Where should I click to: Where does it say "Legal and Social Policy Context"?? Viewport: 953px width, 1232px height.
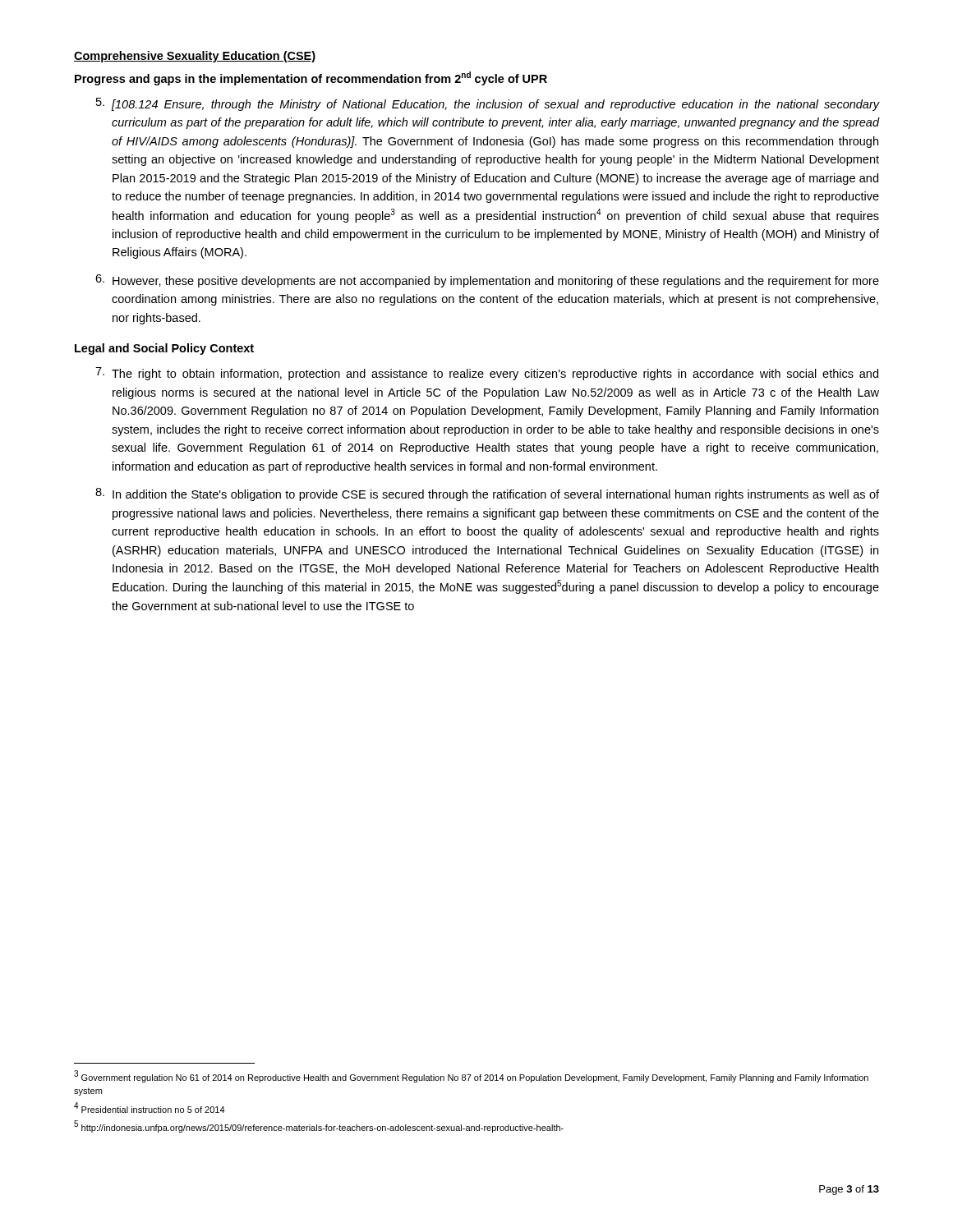coord(164,348)
